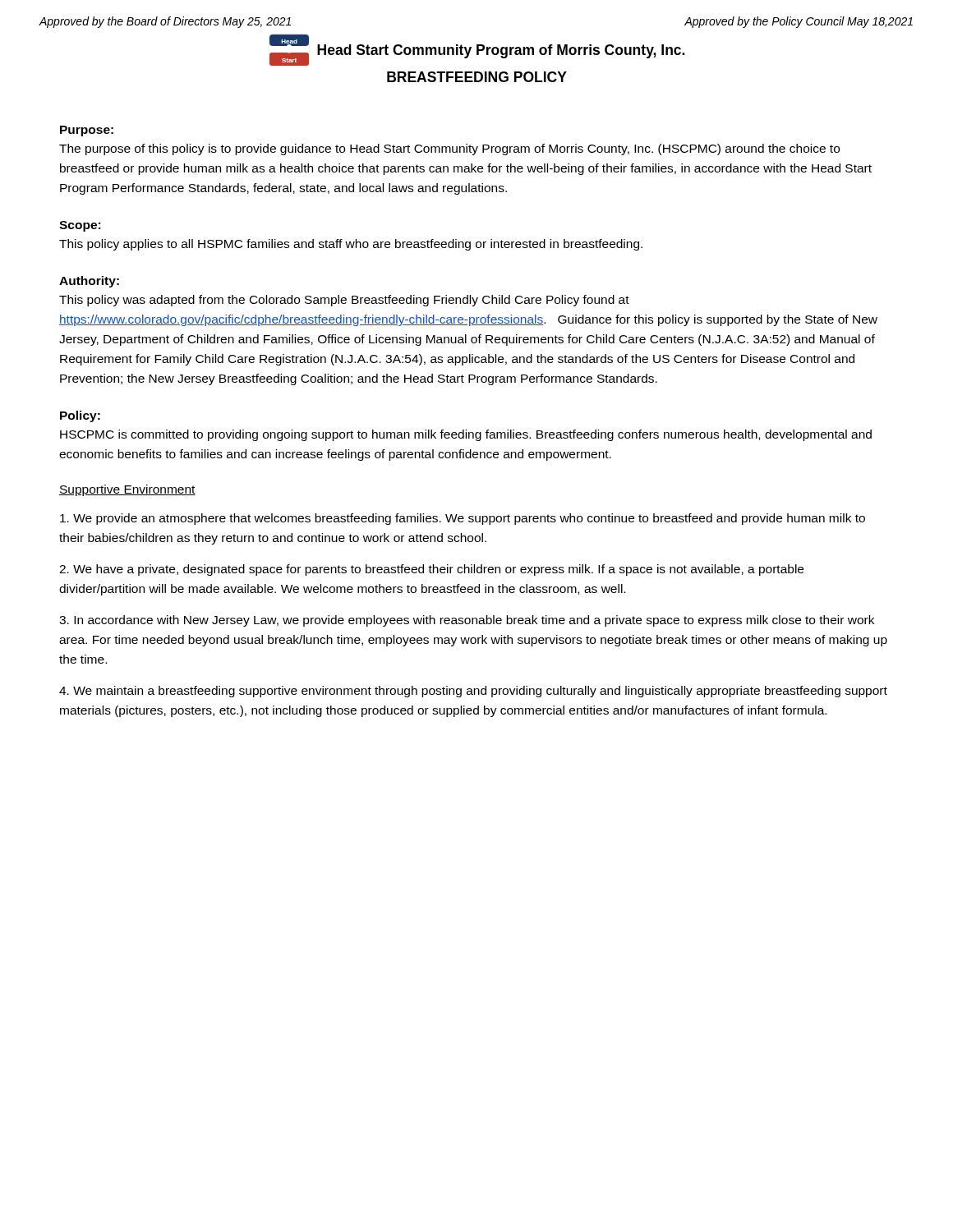Click on the title with the text "Head Start Head"
Screen dimensions: 1232x953
coord(476,60)
